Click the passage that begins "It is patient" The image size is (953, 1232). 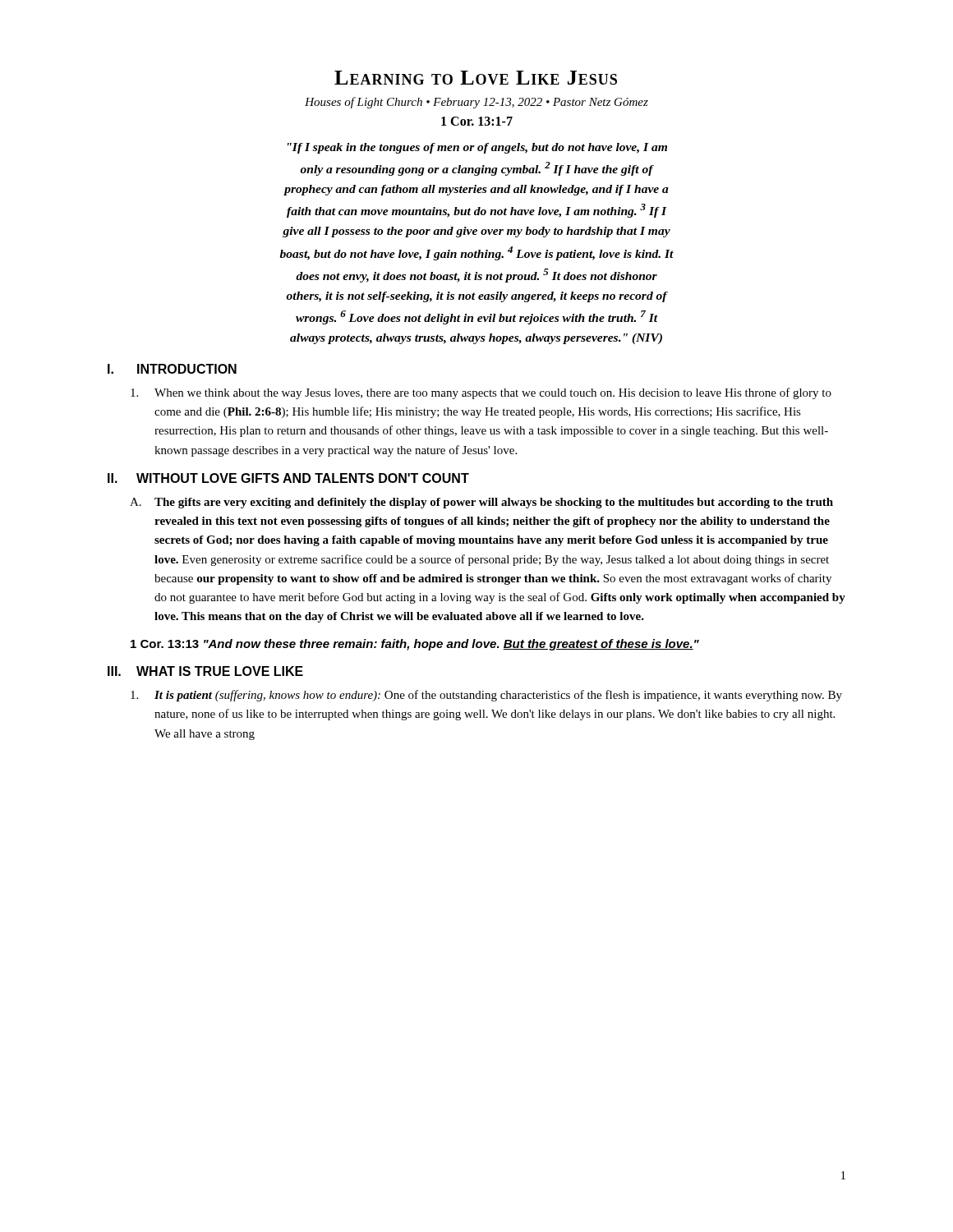(488, 715)
